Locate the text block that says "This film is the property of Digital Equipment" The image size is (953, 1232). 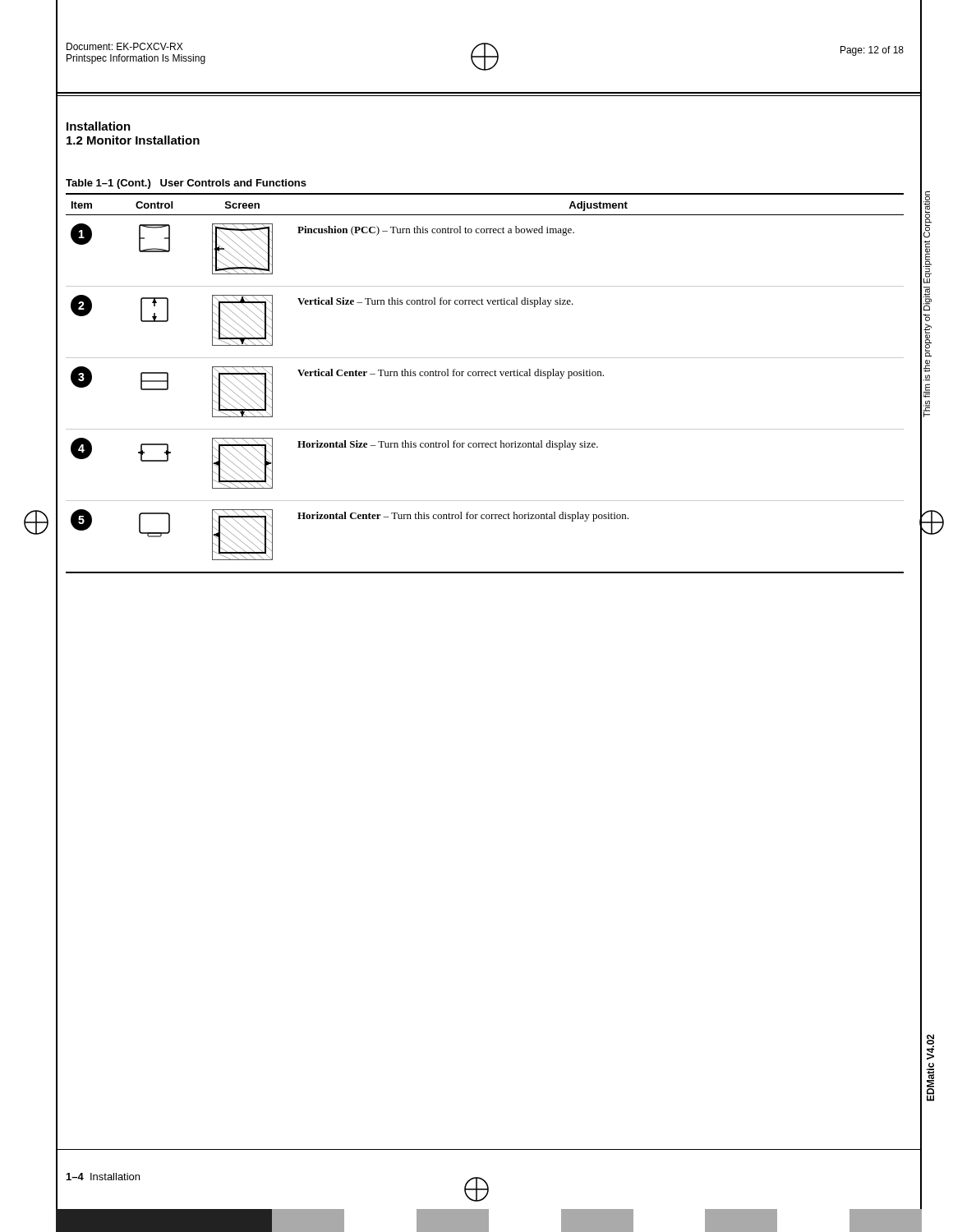[x=927, y=304]
